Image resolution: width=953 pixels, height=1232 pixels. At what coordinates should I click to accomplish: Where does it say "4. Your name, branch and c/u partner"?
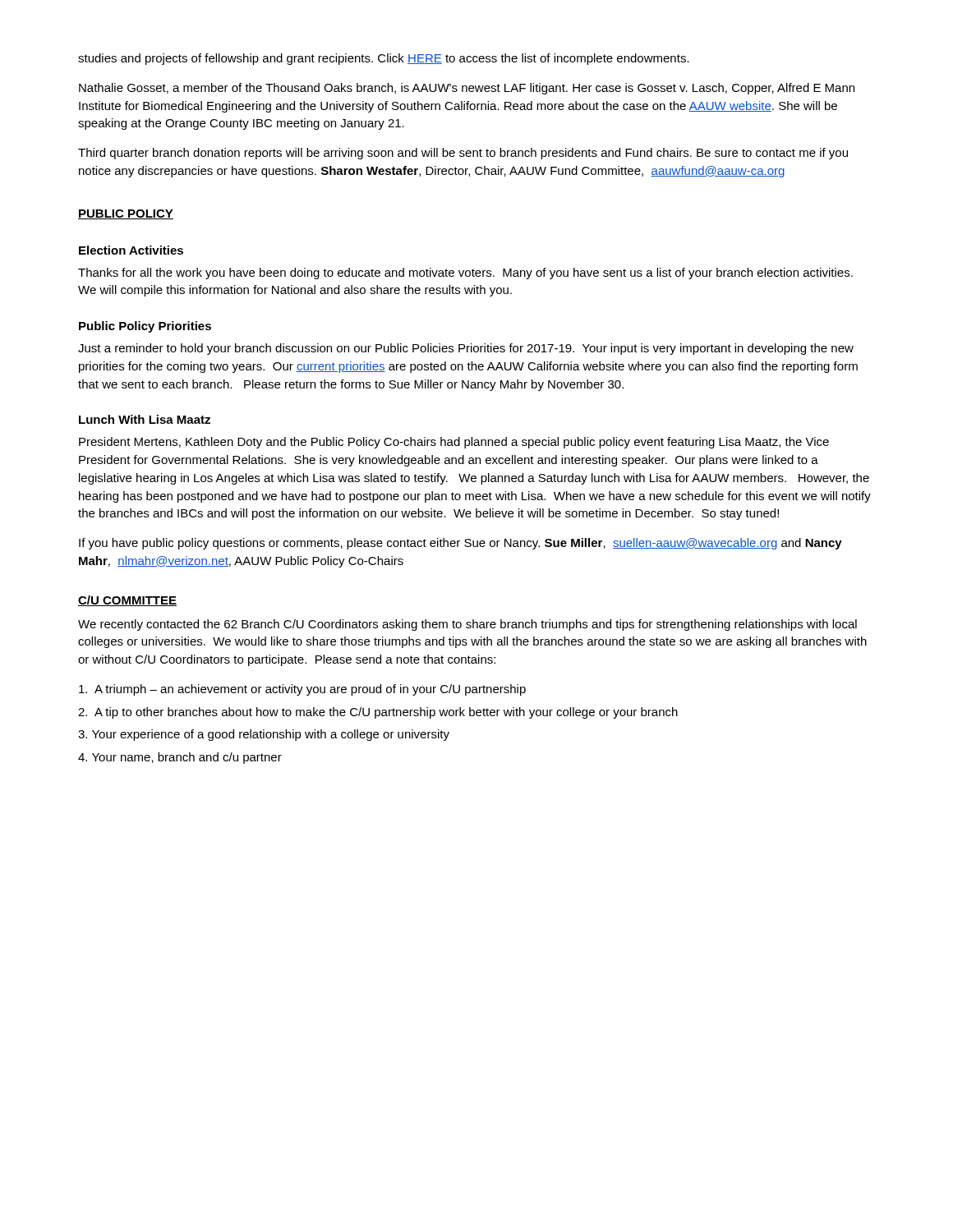tap(180, 757)
